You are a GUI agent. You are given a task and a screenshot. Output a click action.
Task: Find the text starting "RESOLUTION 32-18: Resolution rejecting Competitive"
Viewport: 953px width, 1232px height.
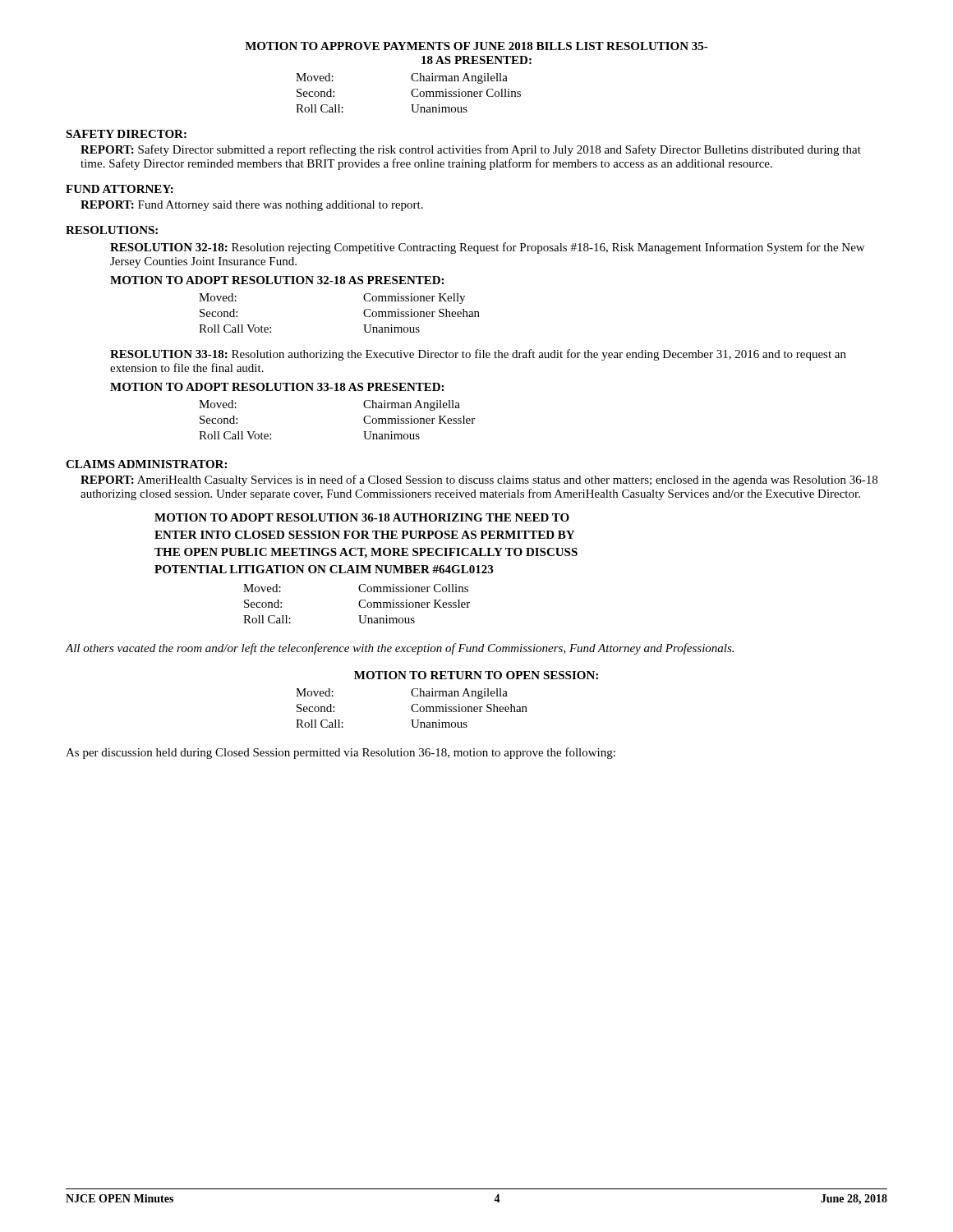[x=487, y=254]
